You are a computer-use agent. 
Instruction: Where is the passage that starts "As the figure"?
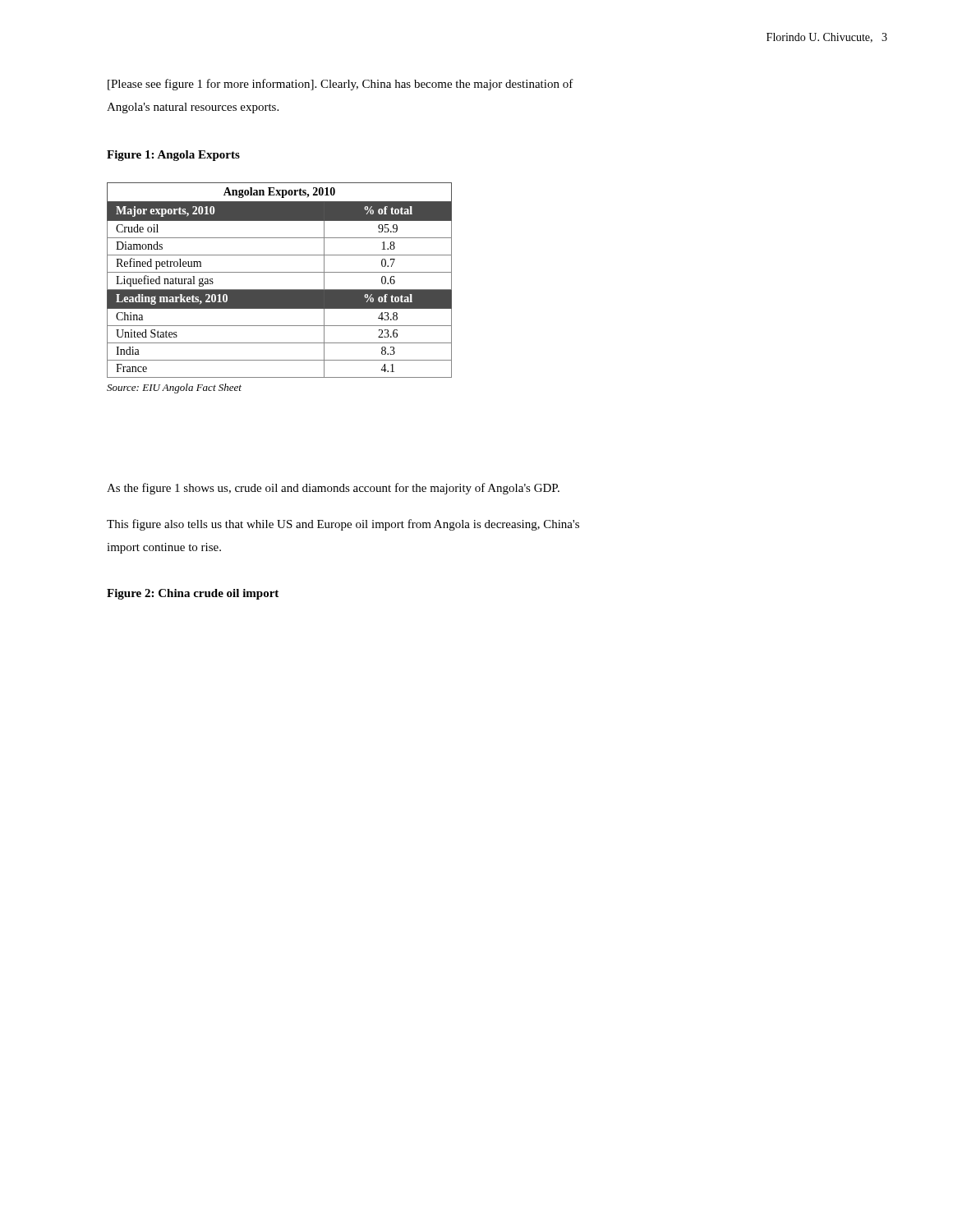[333, 488]
